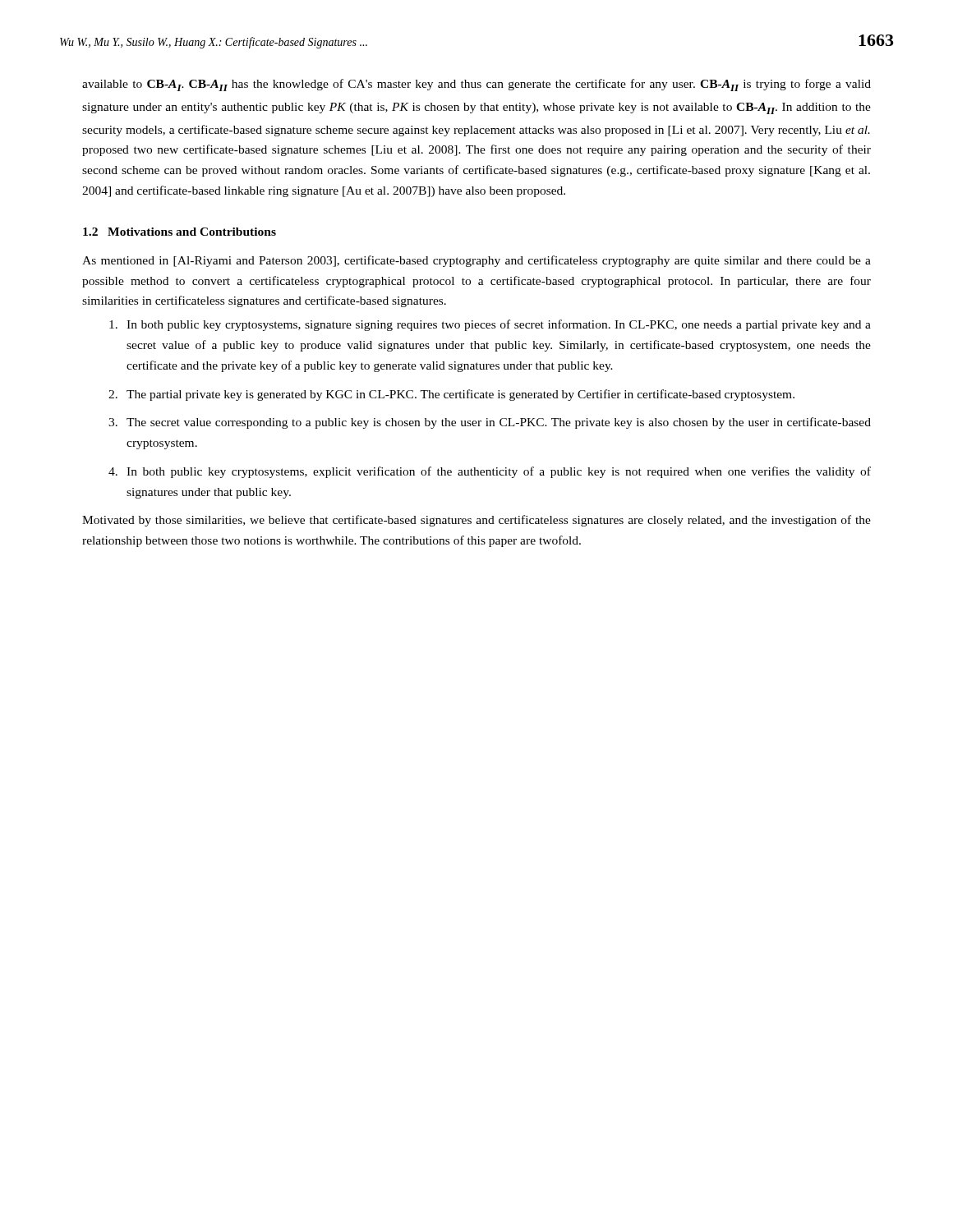Screen dimensions: 1232x953
Task: Select the text block with the text "available to CB-AI. CB-AII has the knowledge of"
Action: [x=476, y=137]
